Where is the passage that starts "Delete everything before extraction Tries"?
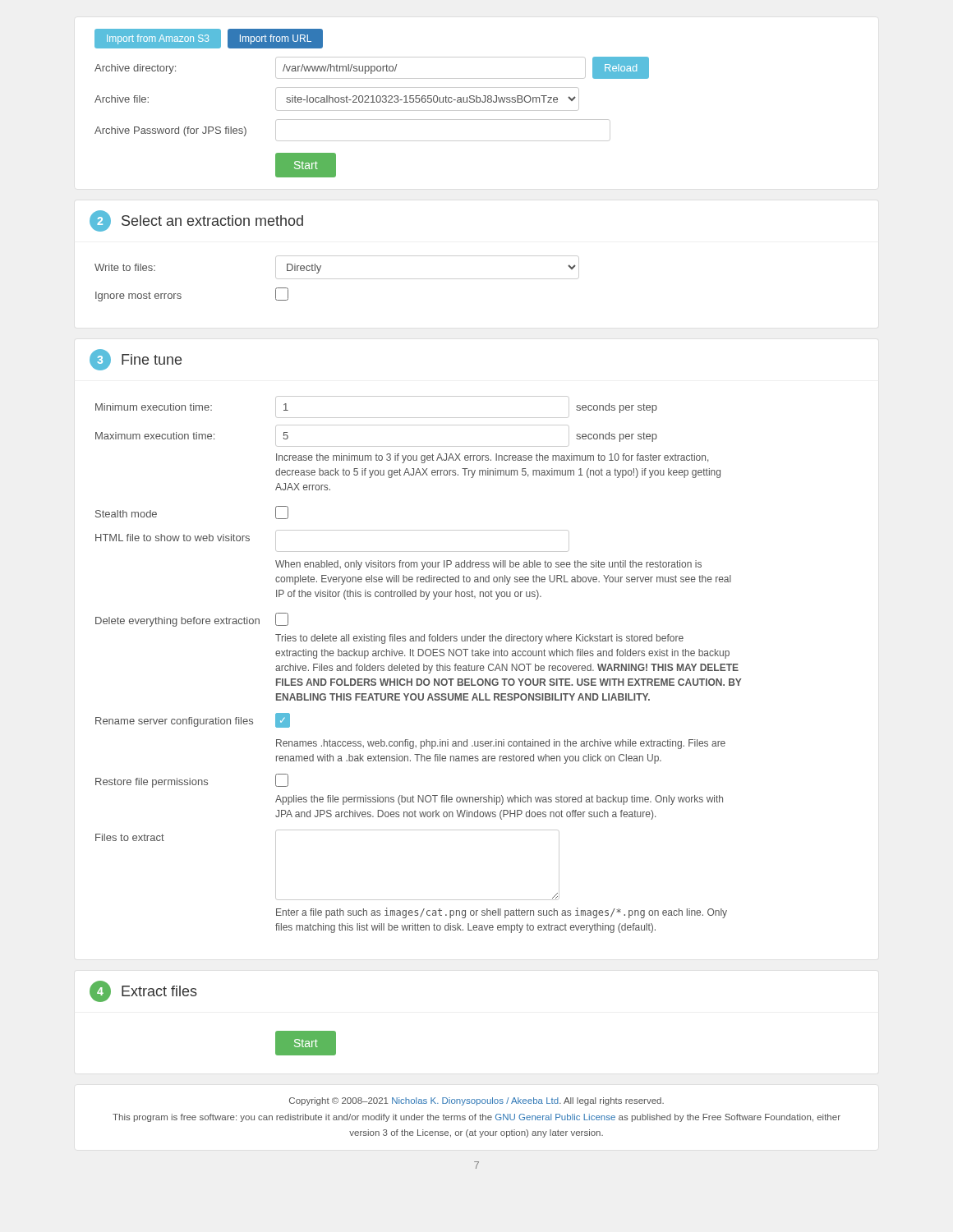953x1232 pixels. tap(476, 659)
